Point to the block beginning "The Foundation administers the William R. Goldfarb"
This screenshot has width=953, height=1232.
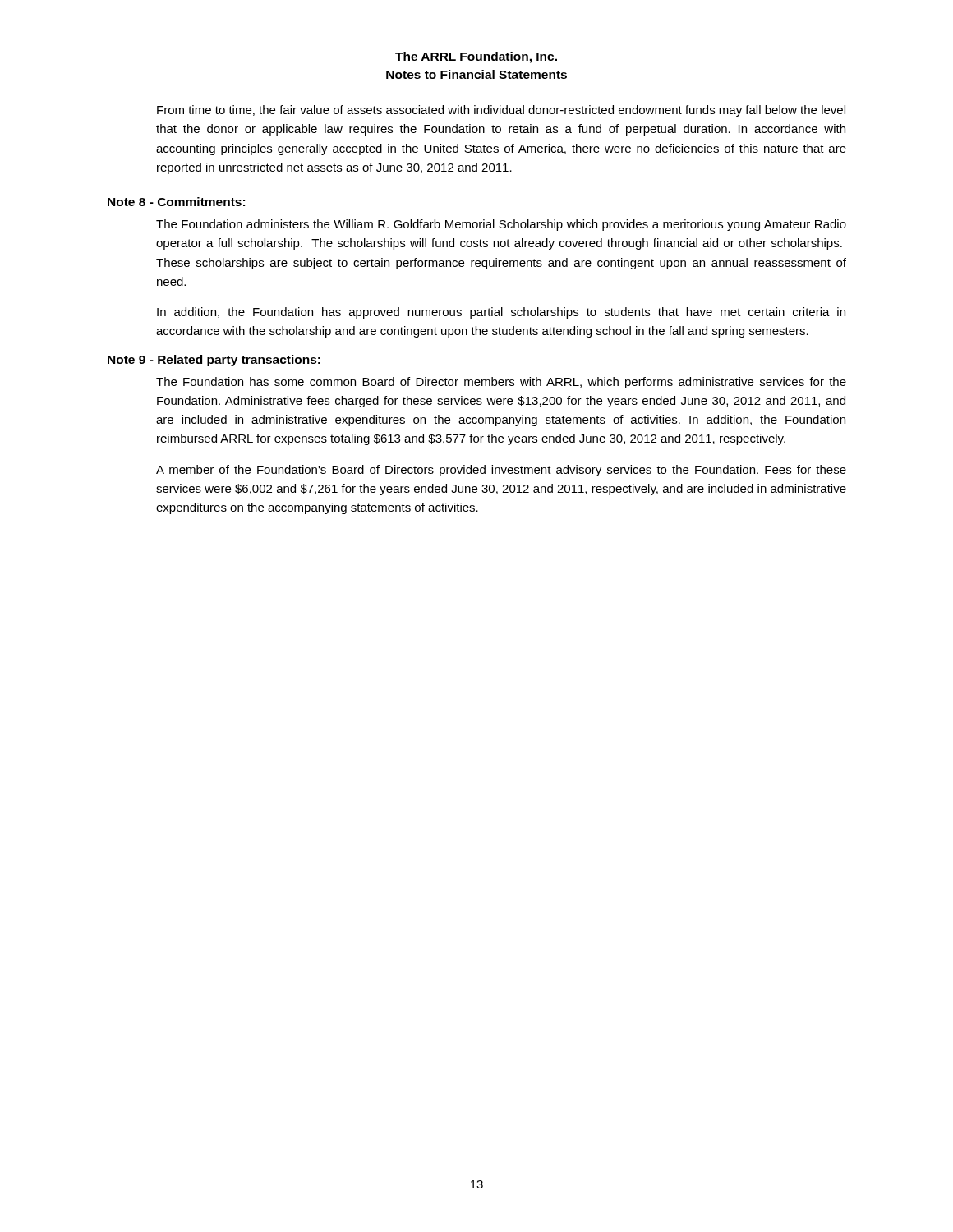click(x=501, y=252)
